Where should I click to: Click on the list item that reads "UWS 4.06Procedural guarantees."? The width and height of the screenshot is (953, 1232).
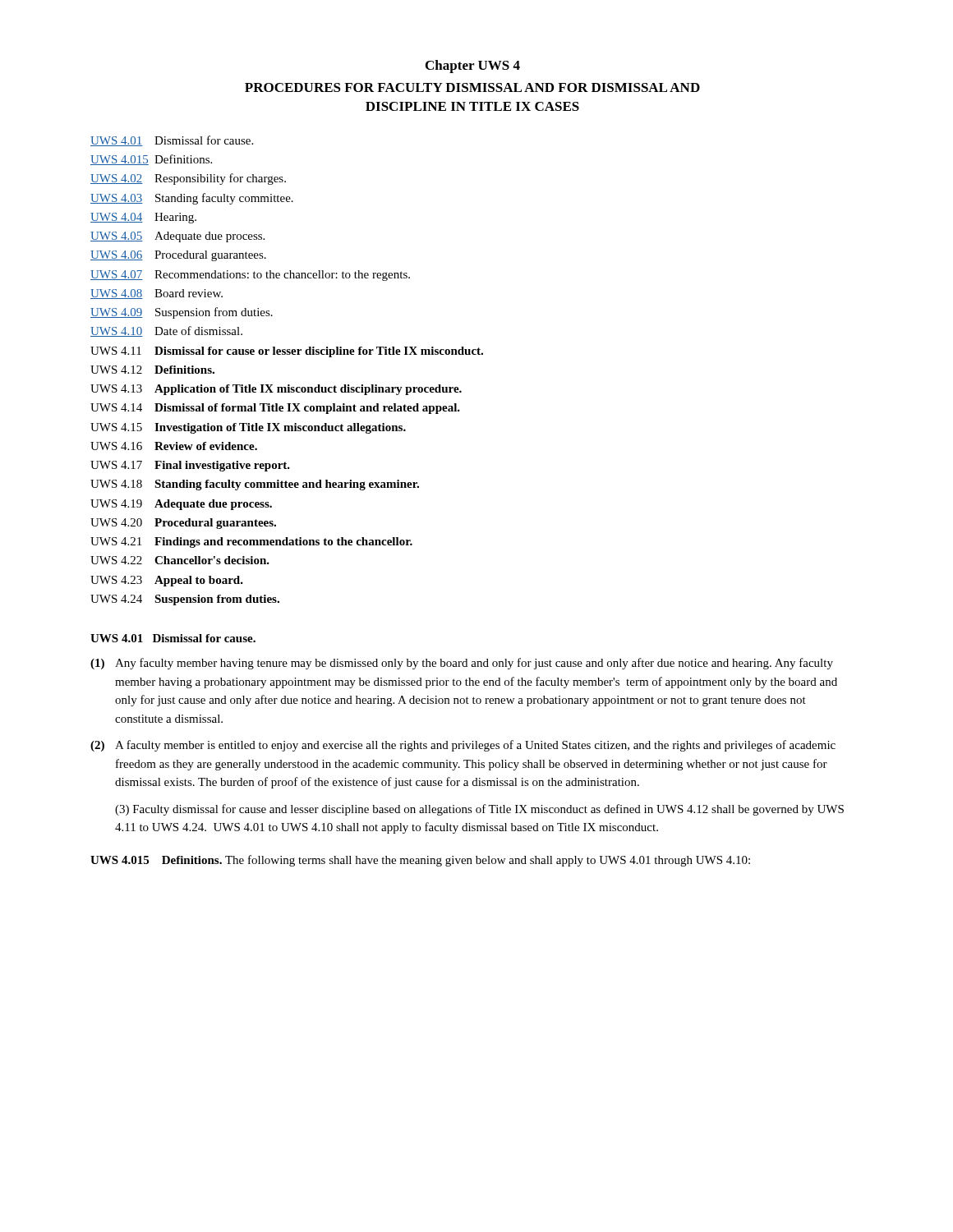[178, 255]
